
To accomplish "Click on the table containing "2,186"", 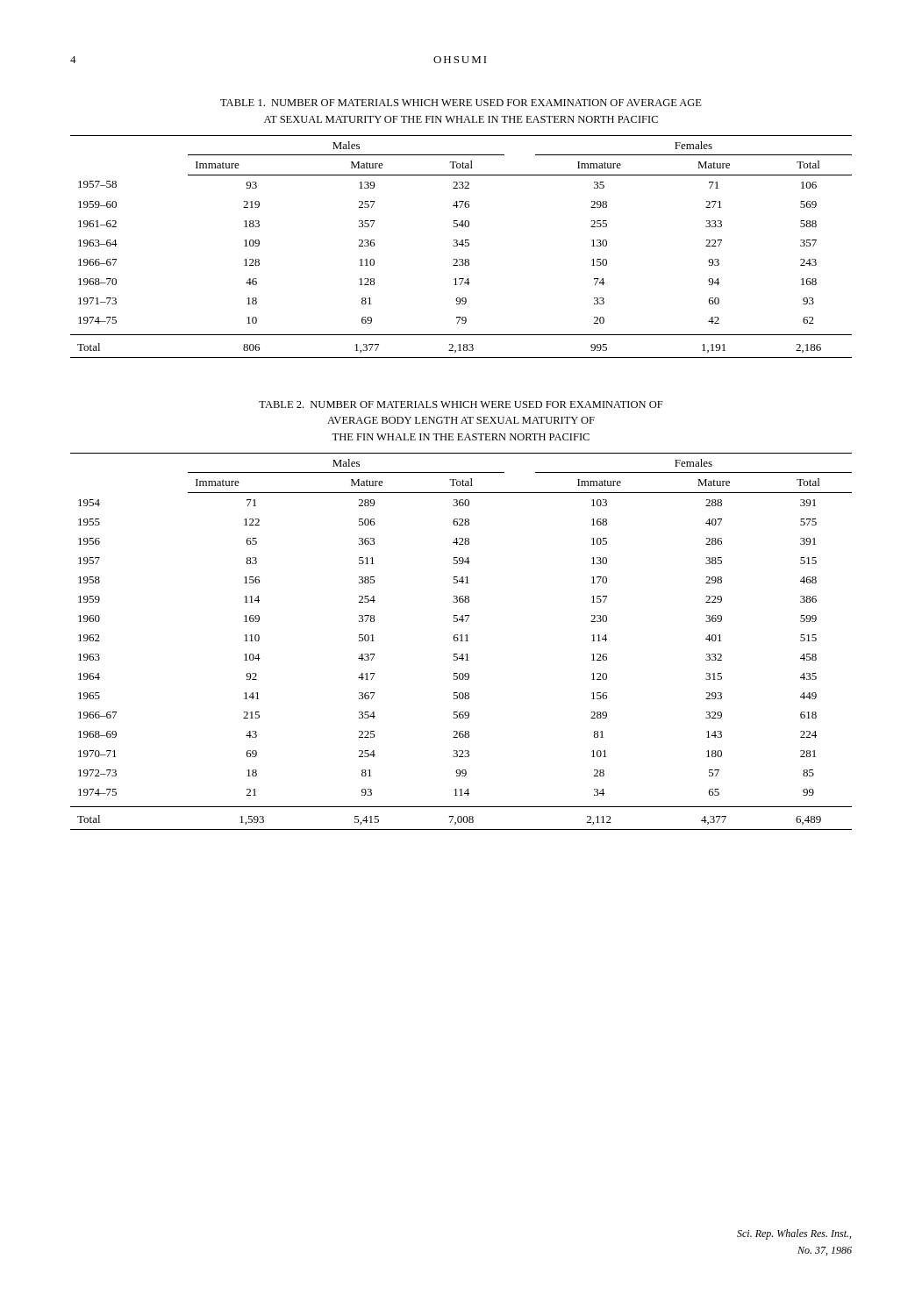I will [x=461, y=246].
